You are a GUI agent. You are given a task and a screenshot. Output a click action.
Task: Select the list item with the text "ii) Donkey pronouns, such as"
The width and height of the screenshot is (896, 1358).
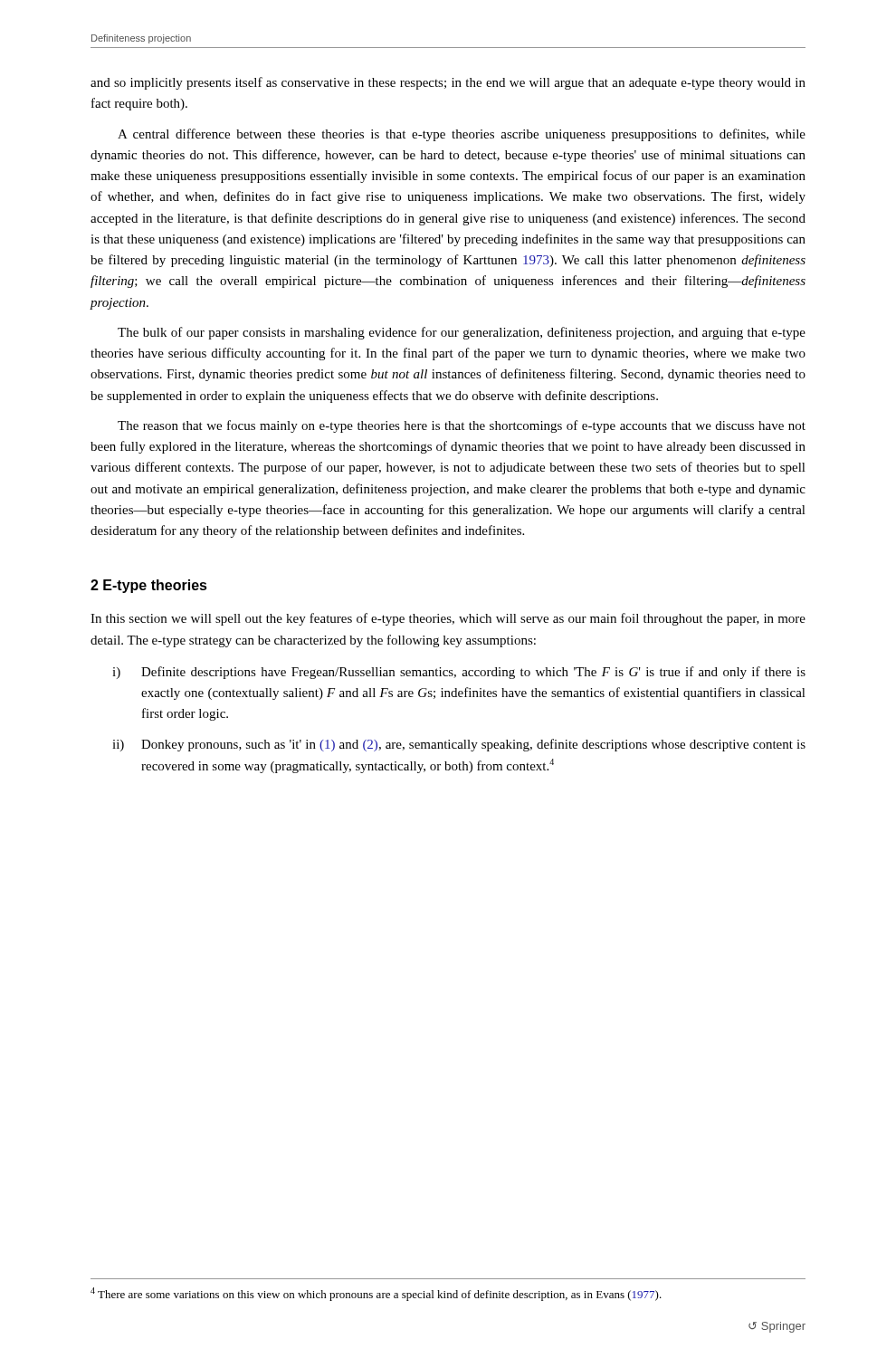pos(459,755)
